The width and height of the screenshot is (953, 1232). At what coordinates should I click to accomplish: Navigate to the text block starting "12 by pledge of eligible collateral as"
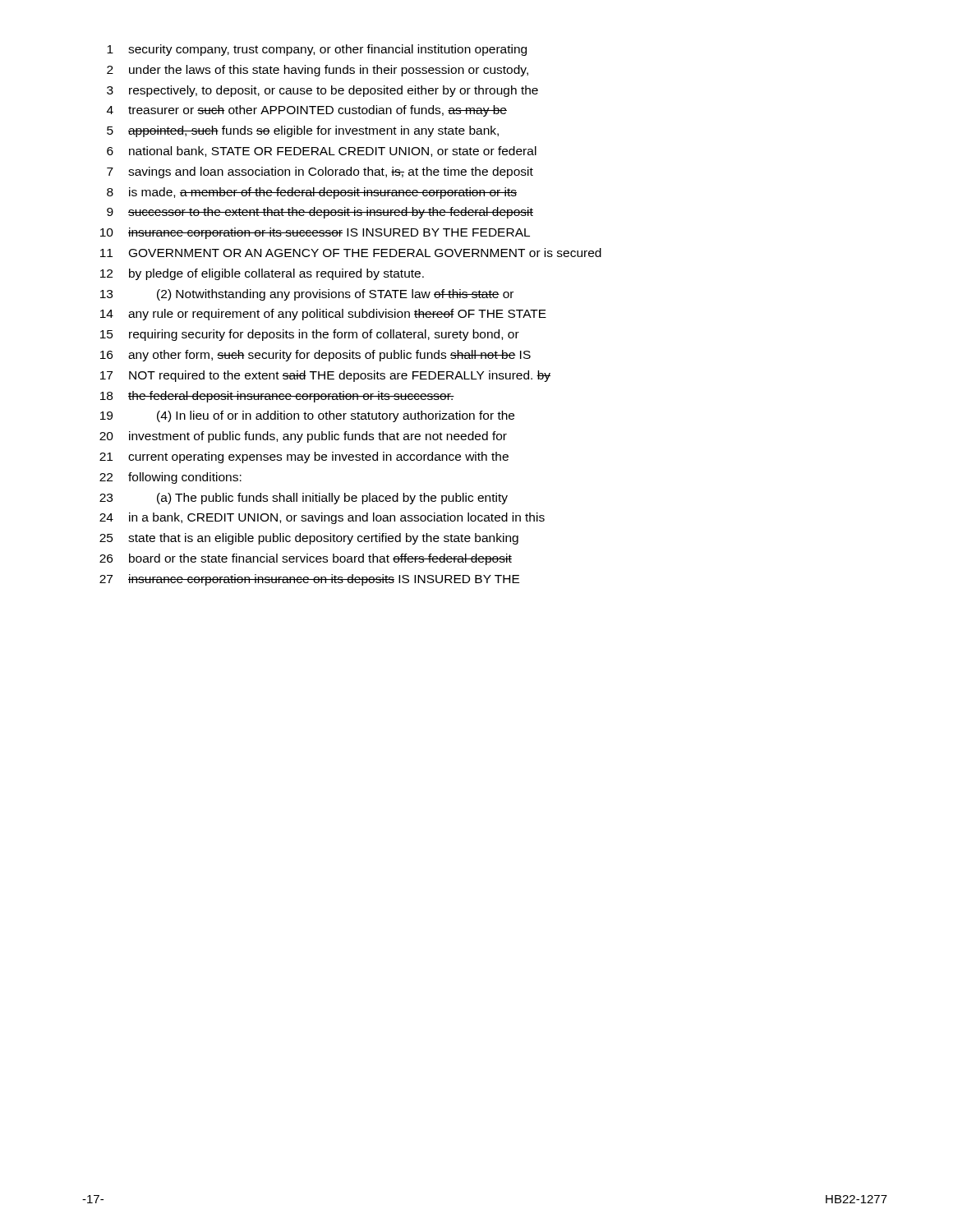point(262,274)
